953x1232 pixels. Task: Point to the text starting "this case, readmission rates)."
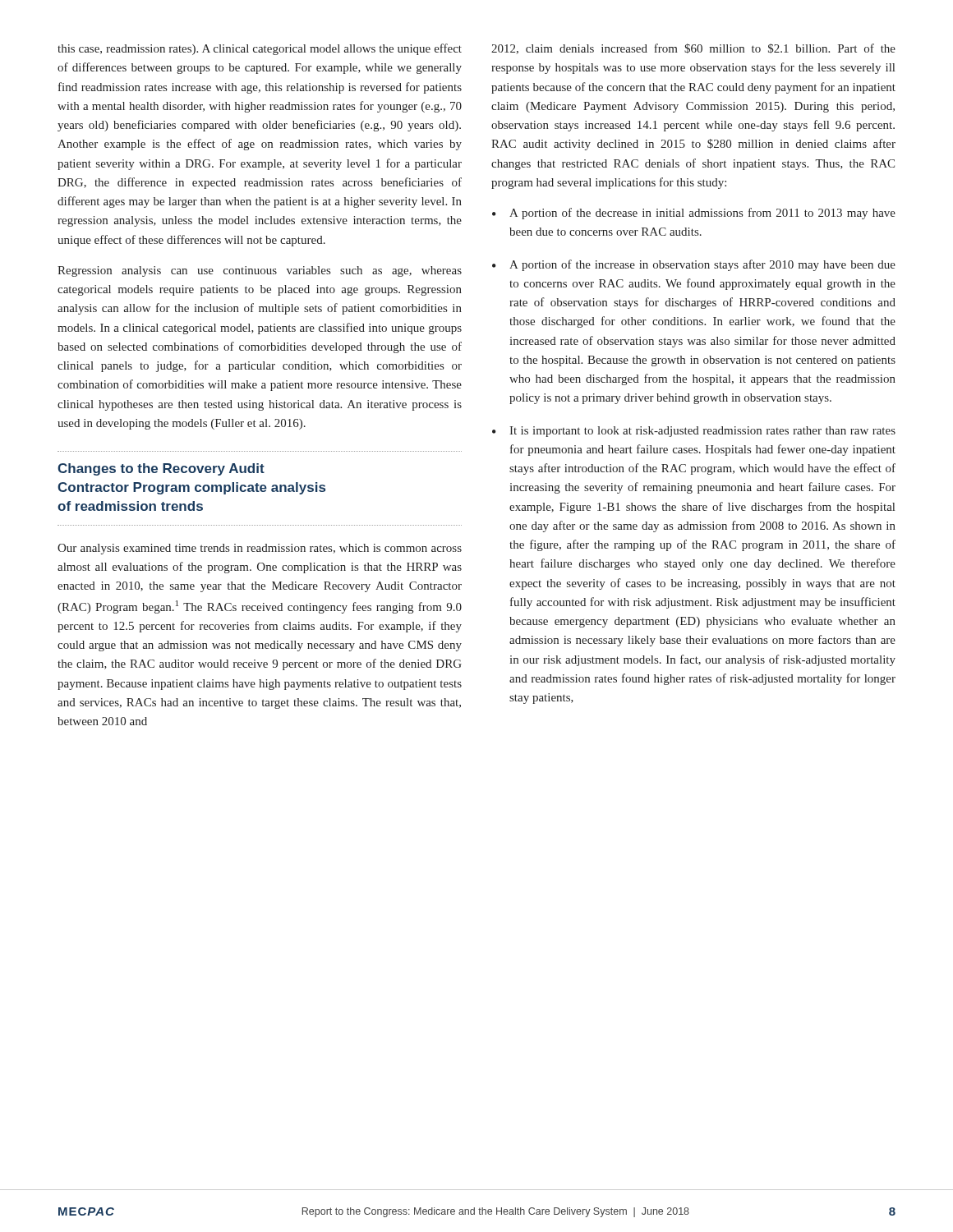(260, 144)
